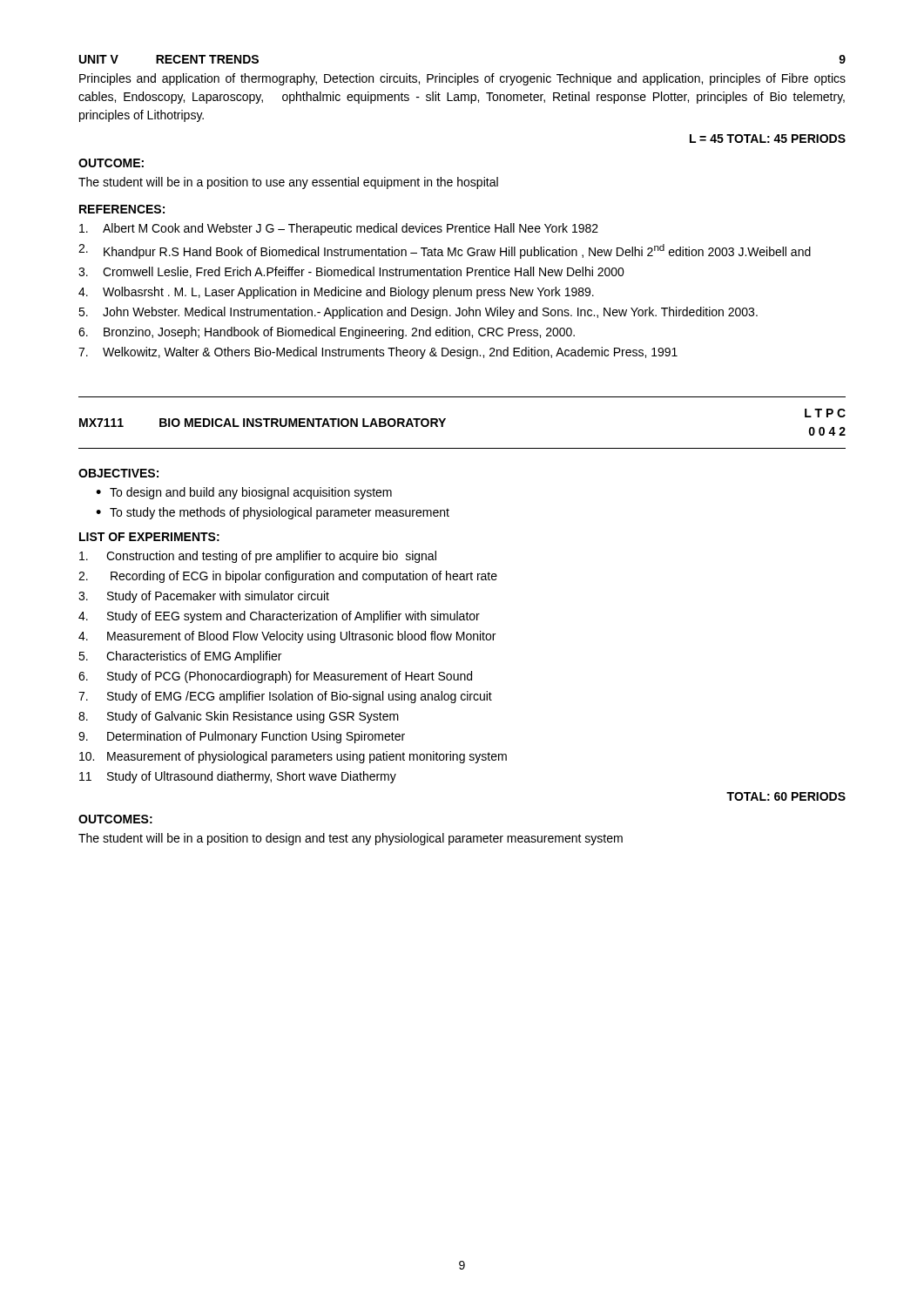Select the list item with the text "5. Characteristics of"
This screenshot has width=924, height=1307.
coord(180,657)
